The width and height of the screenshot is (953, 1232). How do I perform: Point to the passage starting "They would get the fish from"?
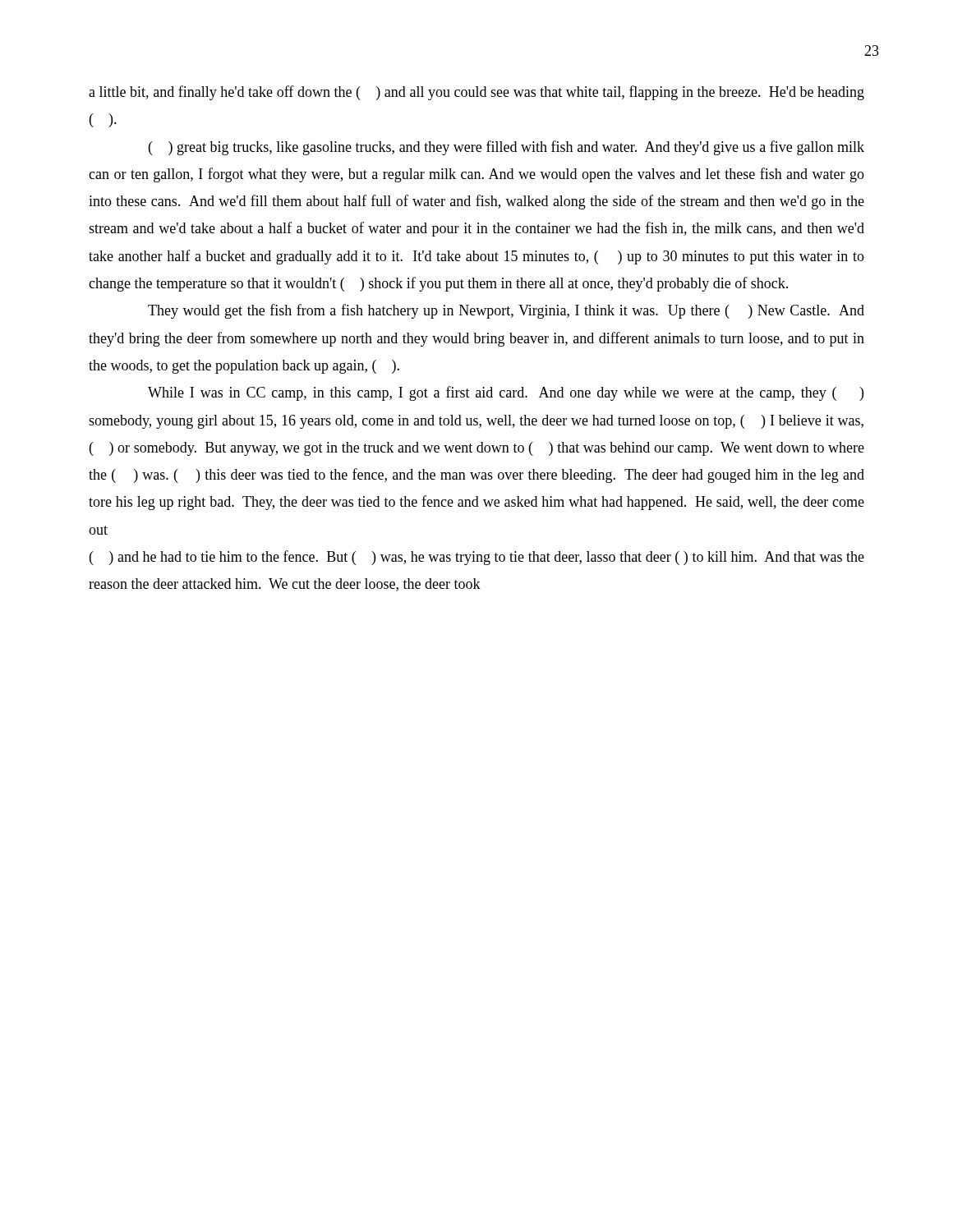point(476,338)
